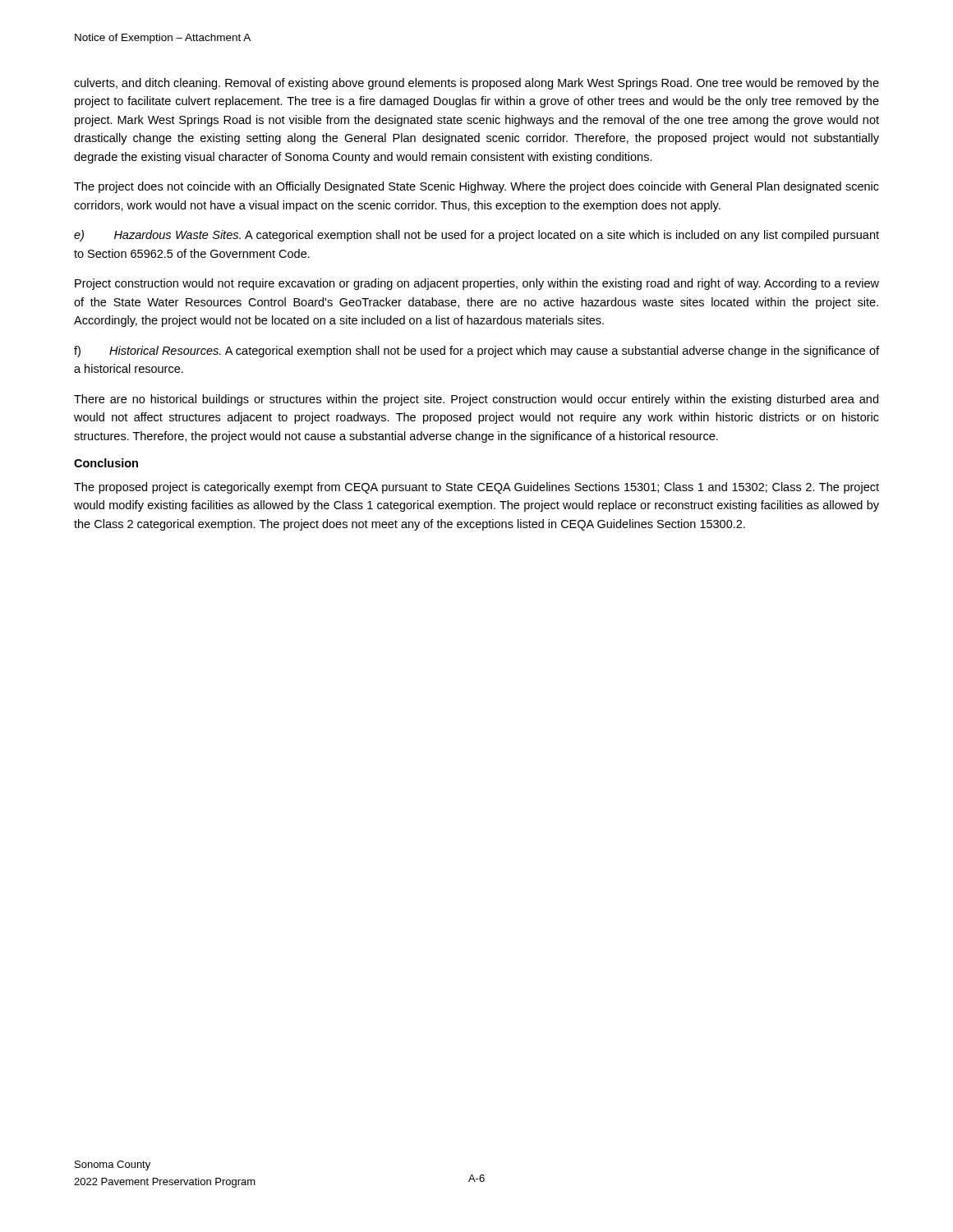Locate the block of text that opens with "There are no"

[476, 417]
